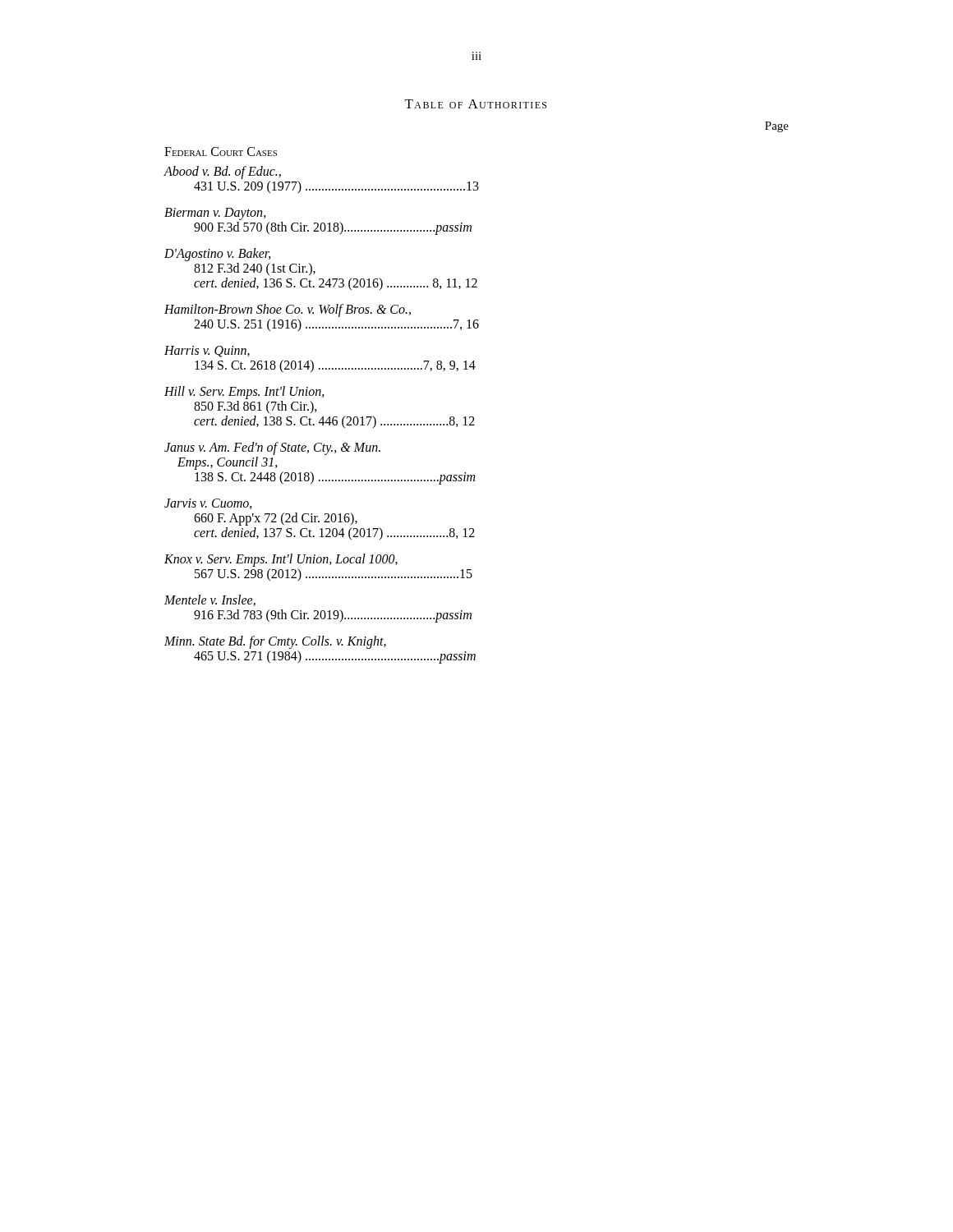Screen dimensions: 1232x953
Task: Click on the block starting "Harris v. Quinn, 134"
Action: (207, 352)
